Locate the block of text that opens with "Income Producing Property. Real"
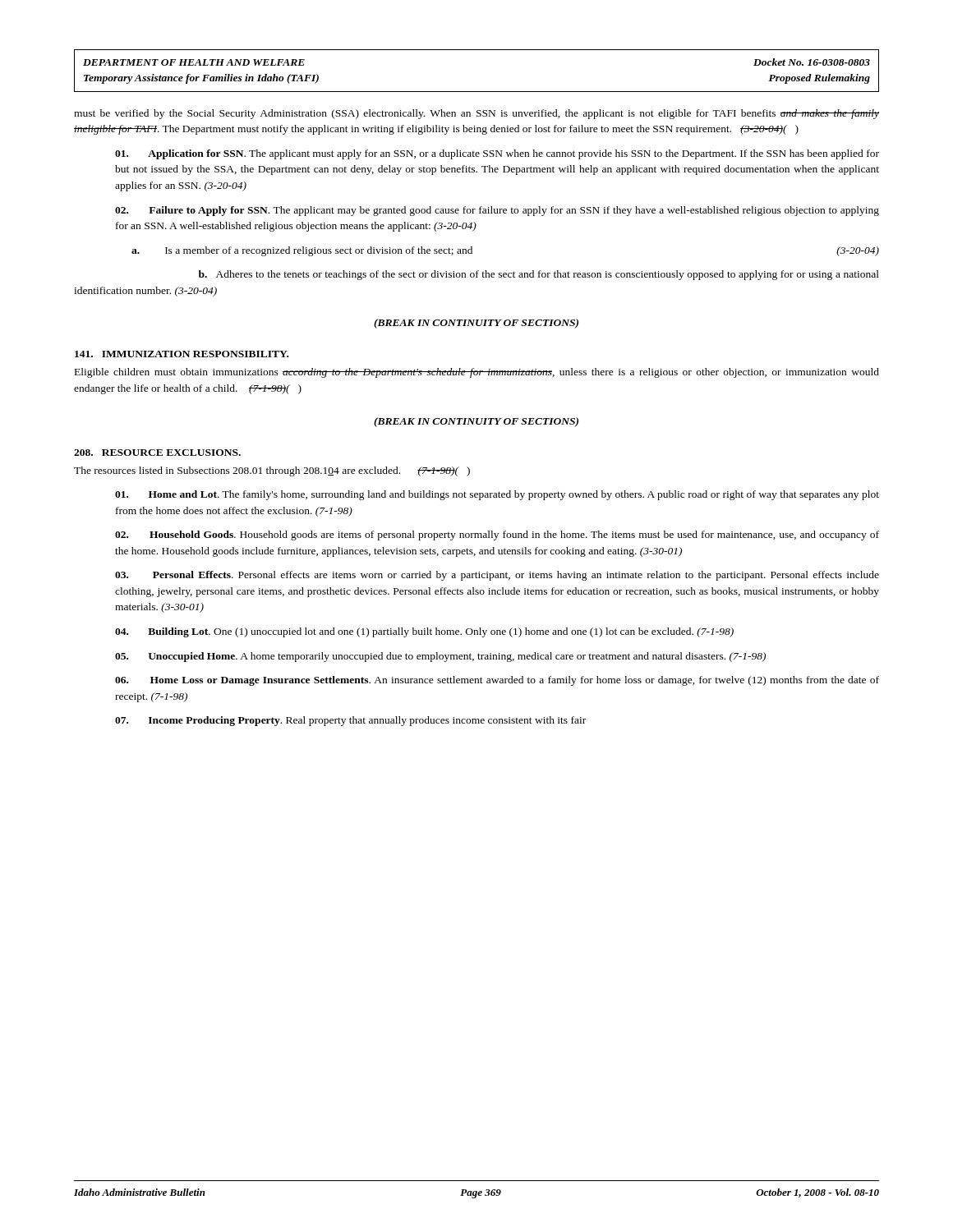The width and height of the screenshot is (953, 1232). tap(350, 720)
